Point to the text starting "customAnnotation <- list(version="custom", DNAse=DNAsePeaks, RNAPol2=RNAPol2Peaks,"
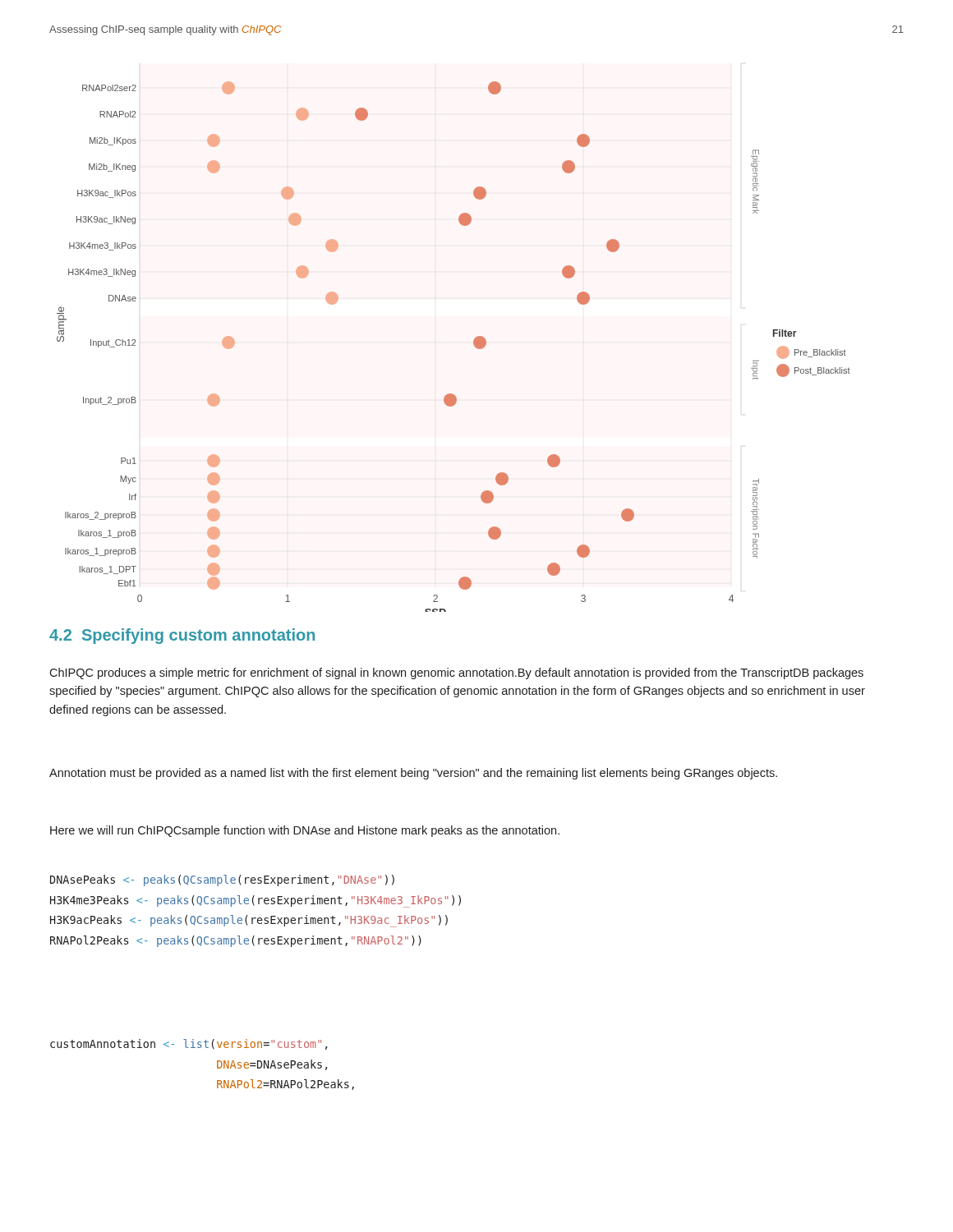The image size is (953, 1232). 189,1044
